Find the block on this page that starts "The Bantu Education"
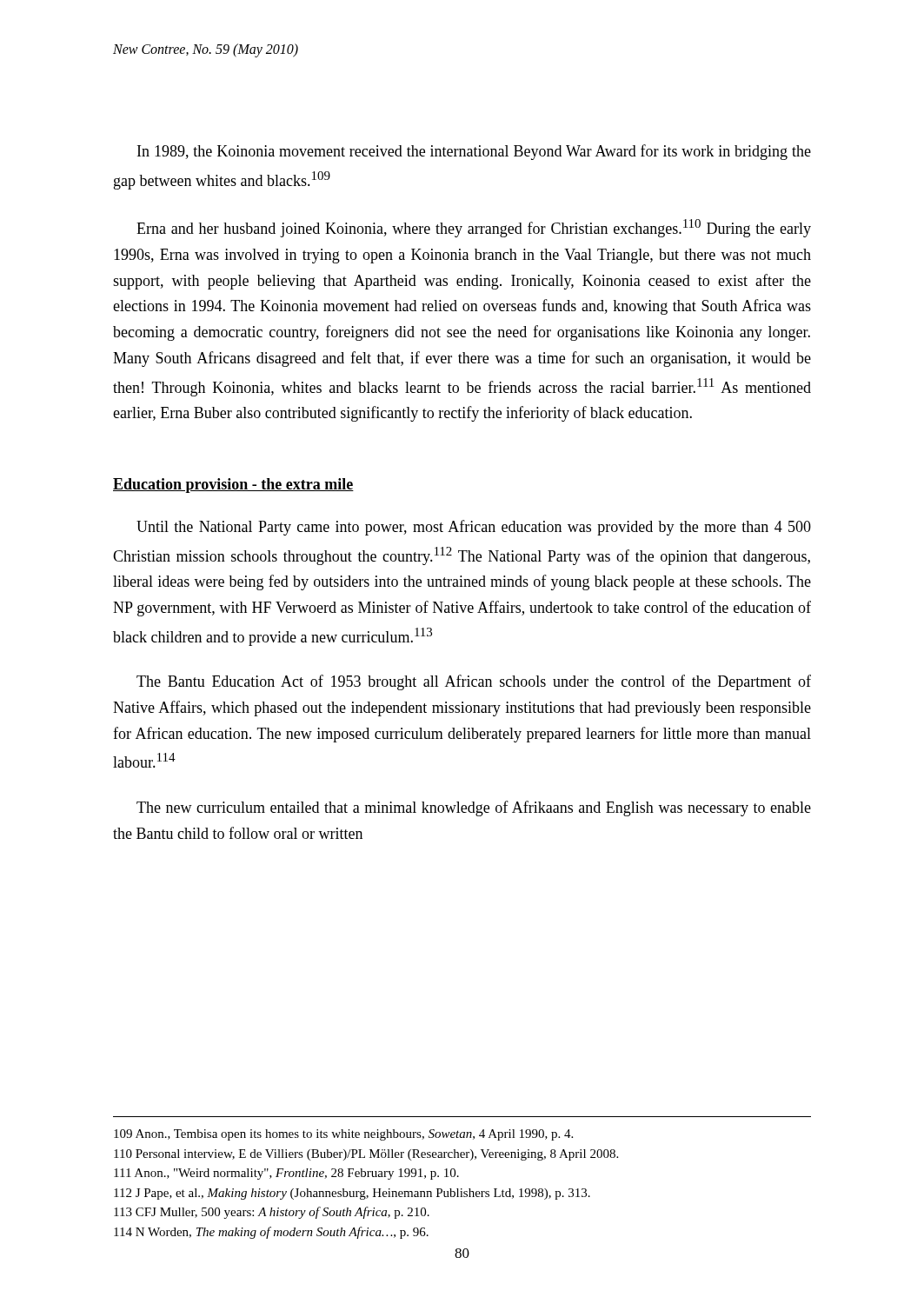 click(x=462, y=723)
